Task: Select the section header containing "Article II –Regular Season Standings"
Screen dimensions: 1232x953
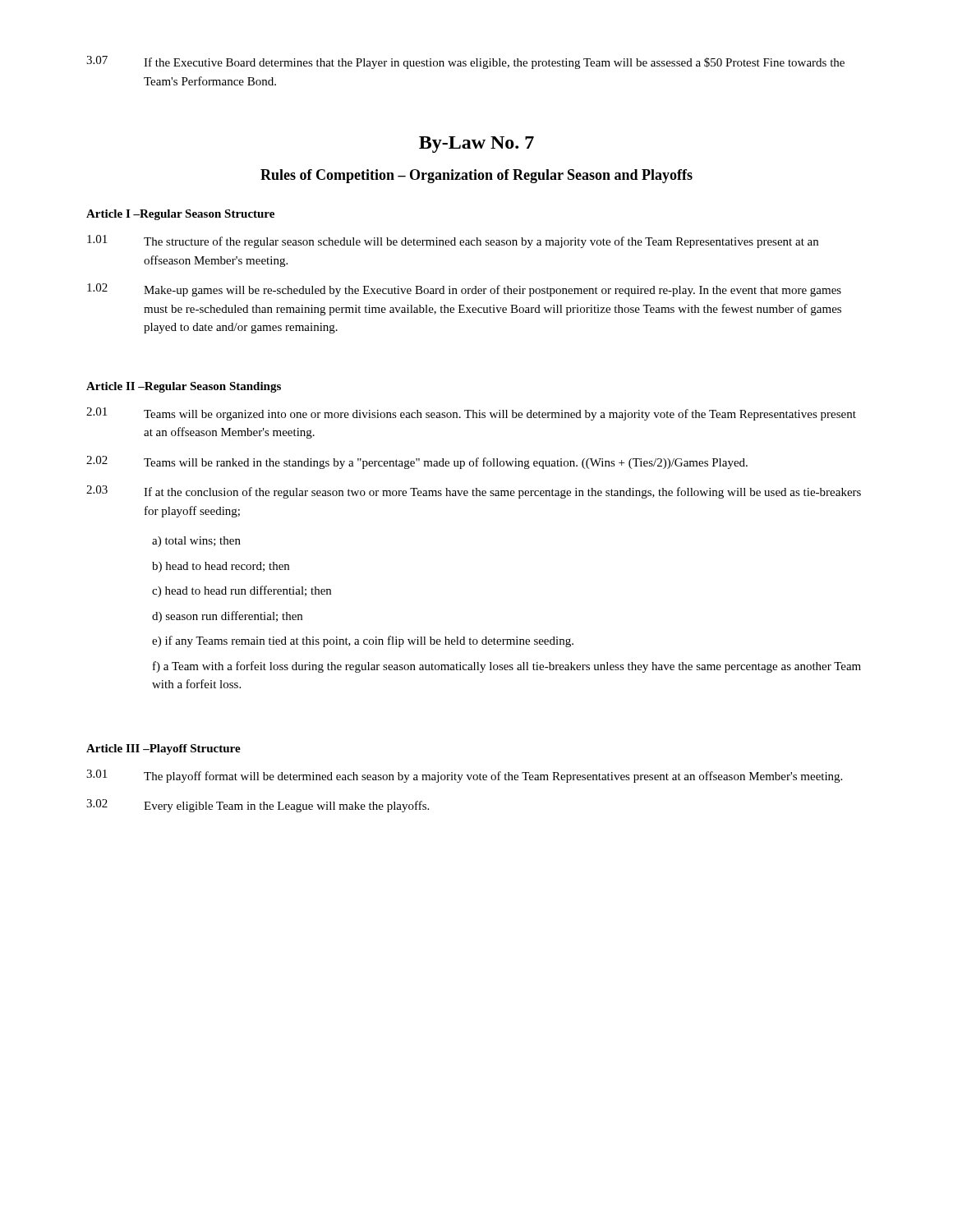Action: pyautogui.click(x=184, y=386)
